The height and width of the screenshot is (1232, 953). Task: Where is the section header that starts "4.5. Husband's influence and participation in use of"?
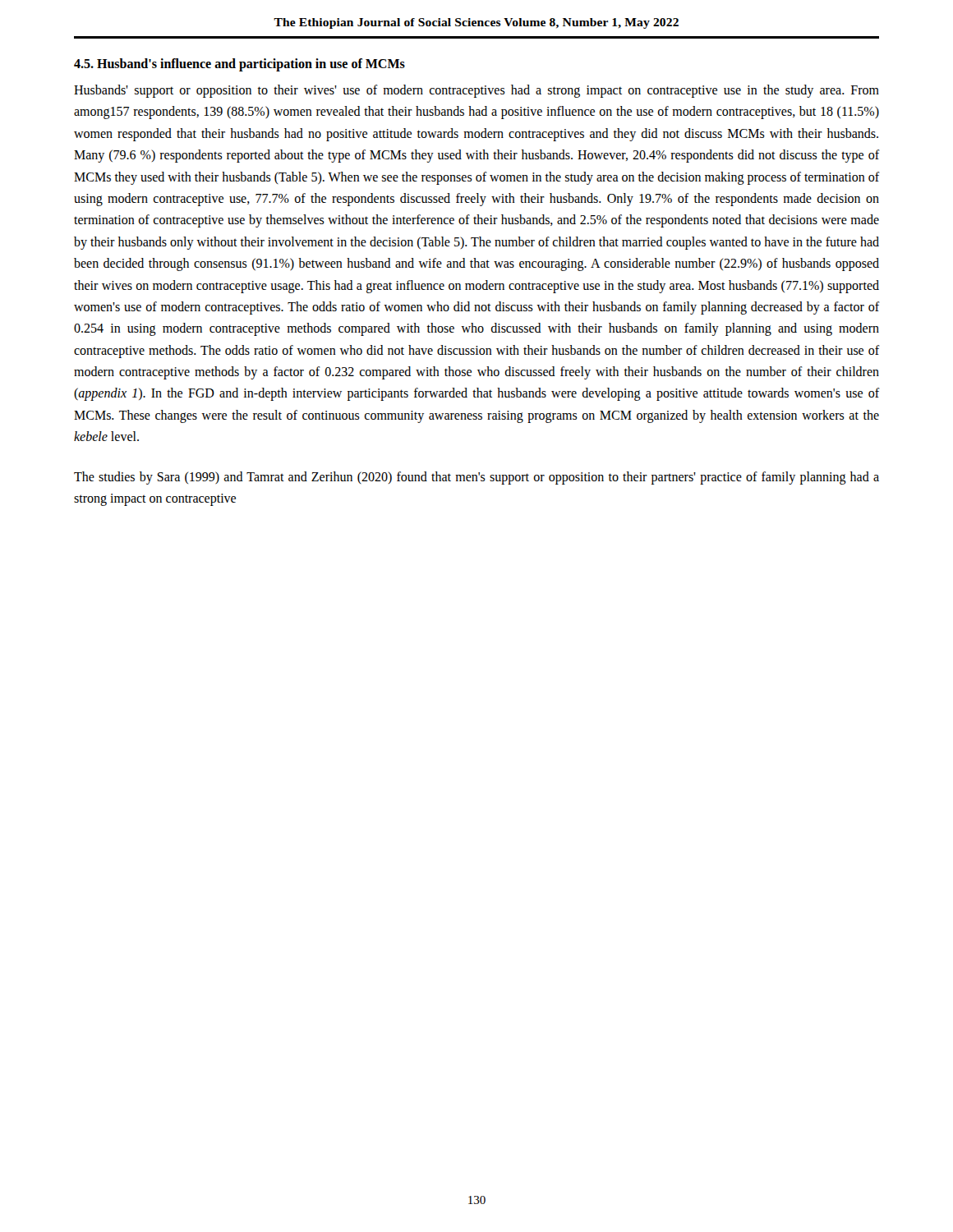[x=239, y=64]
